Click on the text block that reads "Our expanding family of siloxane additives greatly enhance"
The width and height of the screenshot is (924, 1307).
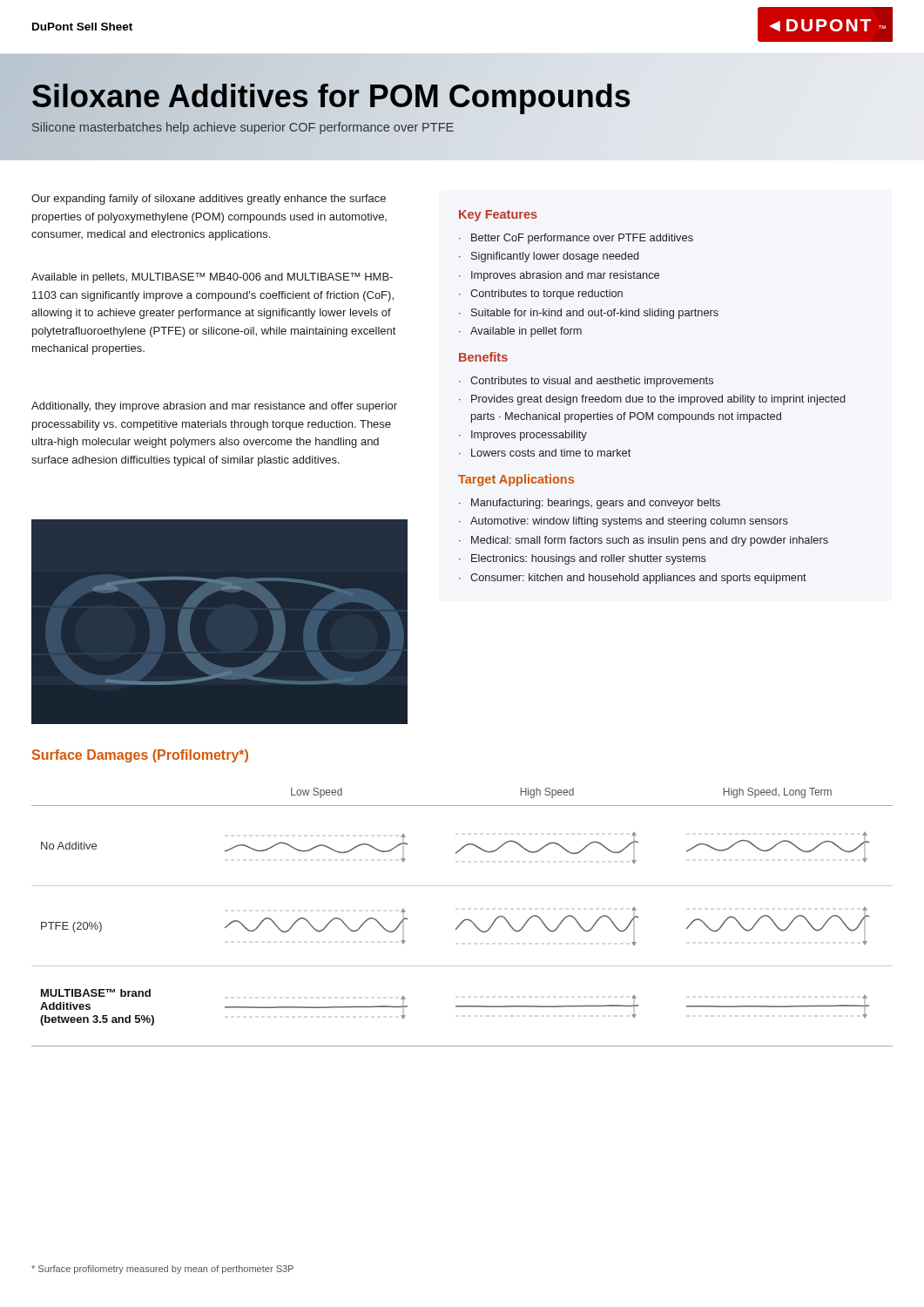pos(209,216)
